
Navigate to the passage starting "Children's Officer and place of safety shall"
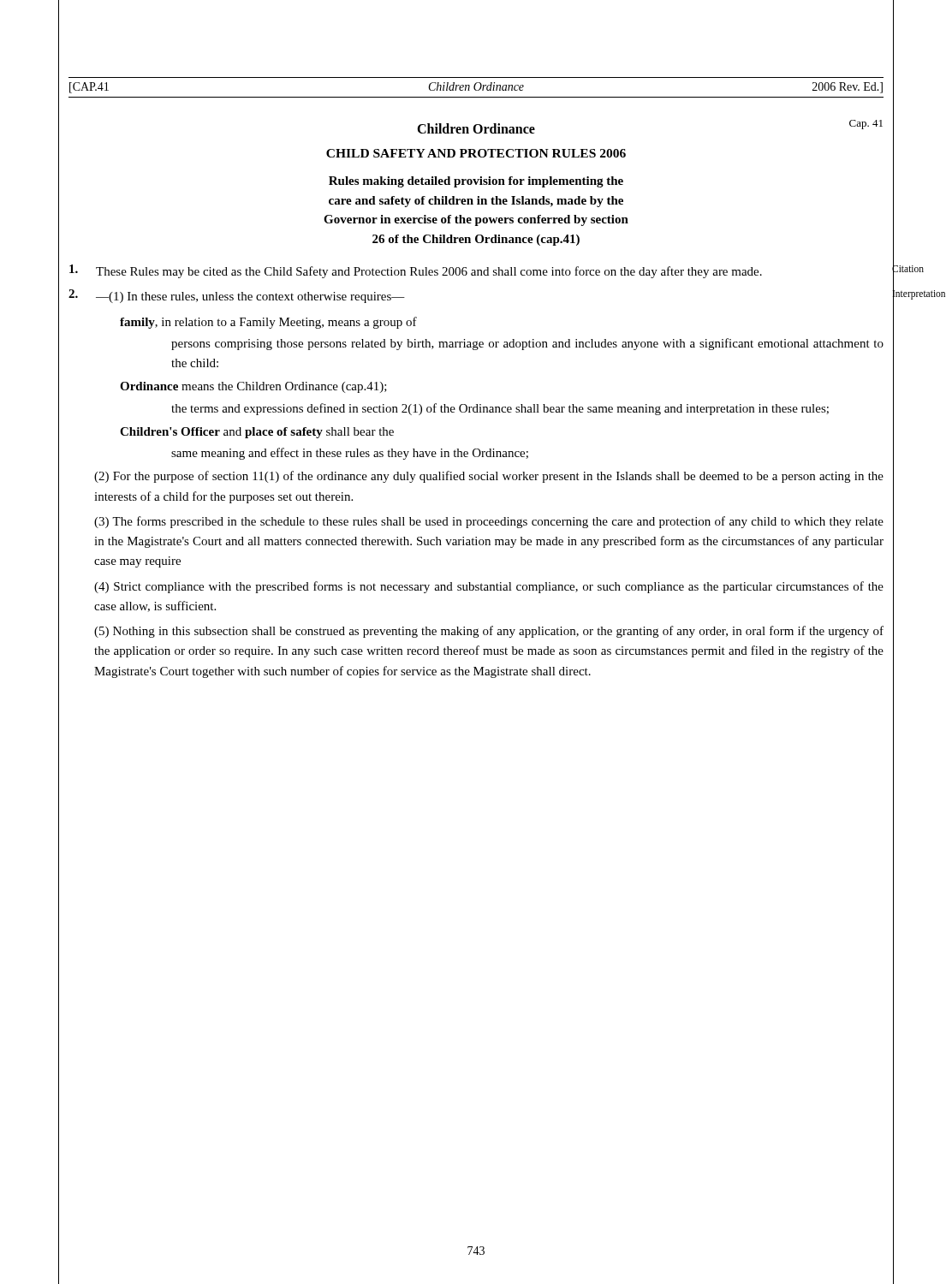[502, 443]
